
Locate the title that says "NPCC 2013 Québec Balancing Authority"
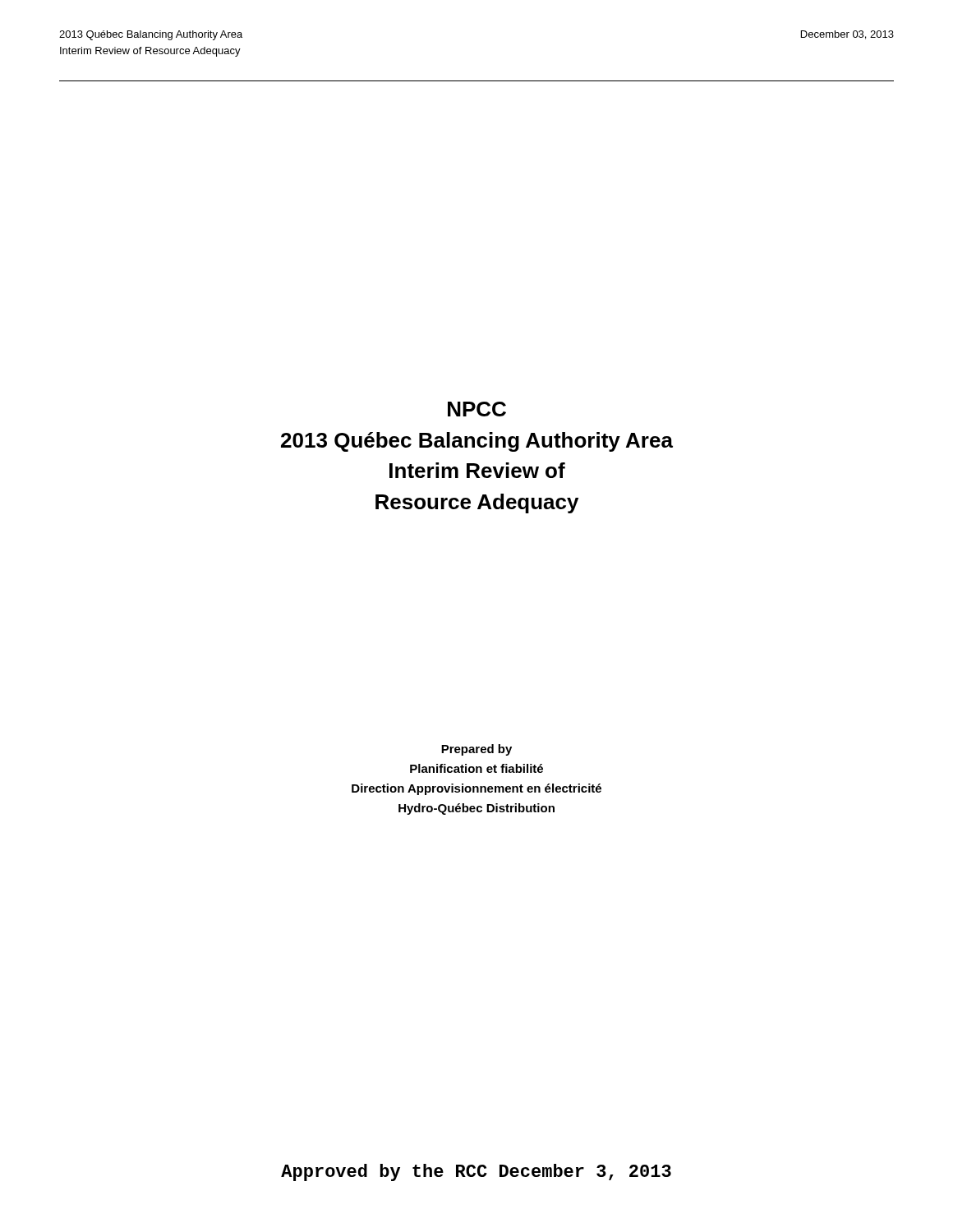(x=476, y=456)
